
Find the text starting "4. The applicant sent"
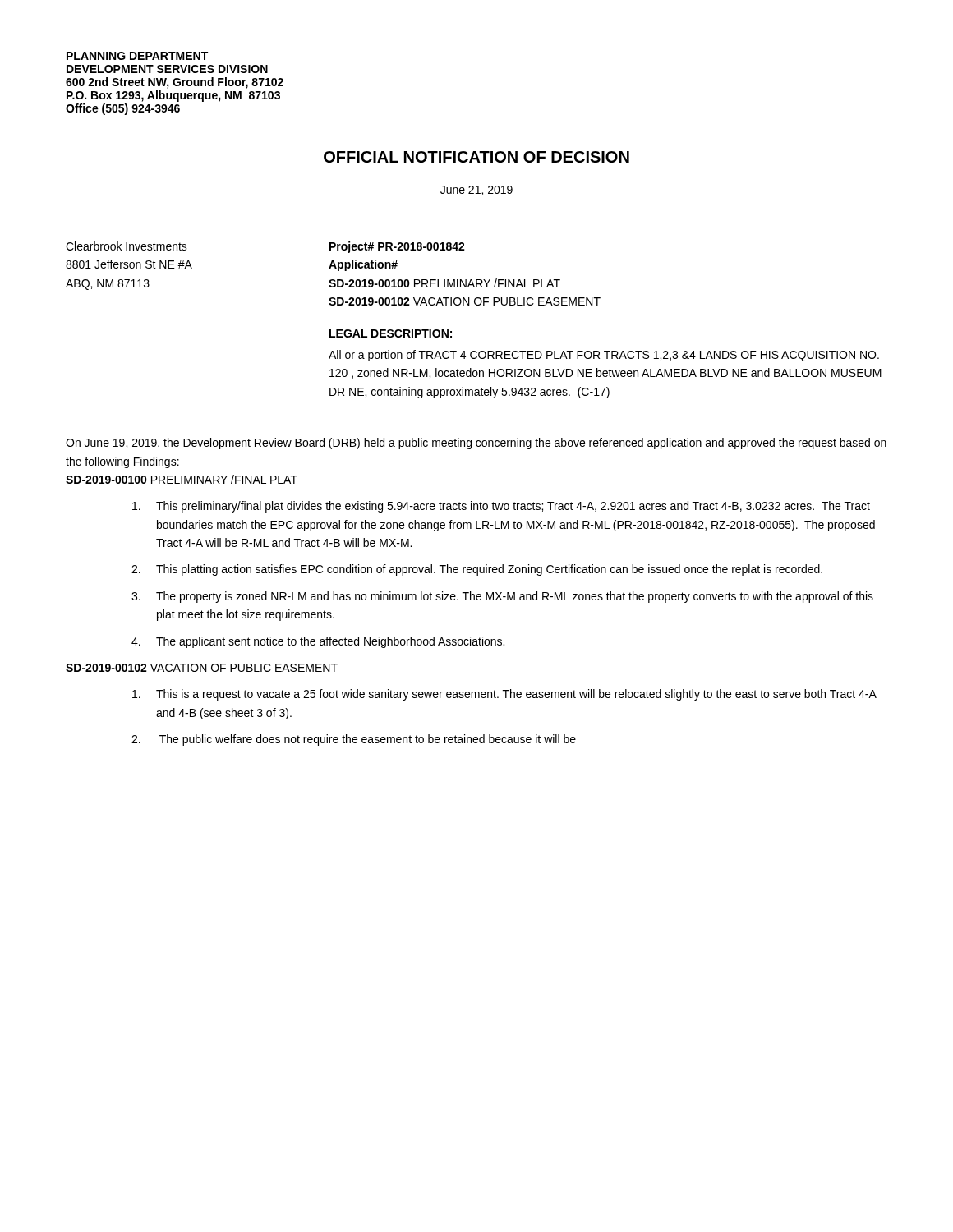coord(509,641)
